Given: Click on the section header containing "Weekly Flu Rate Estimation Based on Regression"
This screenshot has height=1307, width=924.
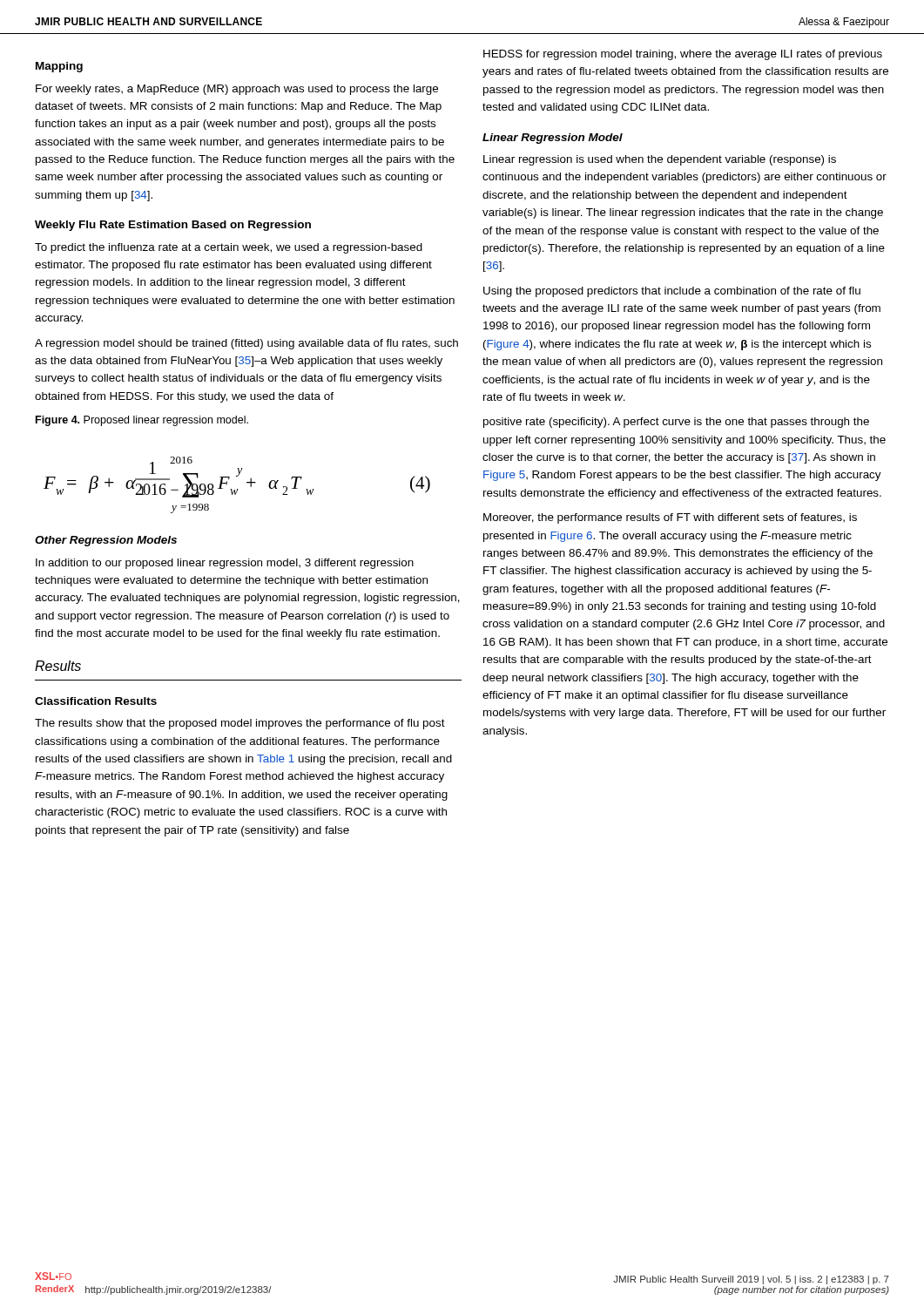Looking at the screenshot, I should click(x=173, y=225).
